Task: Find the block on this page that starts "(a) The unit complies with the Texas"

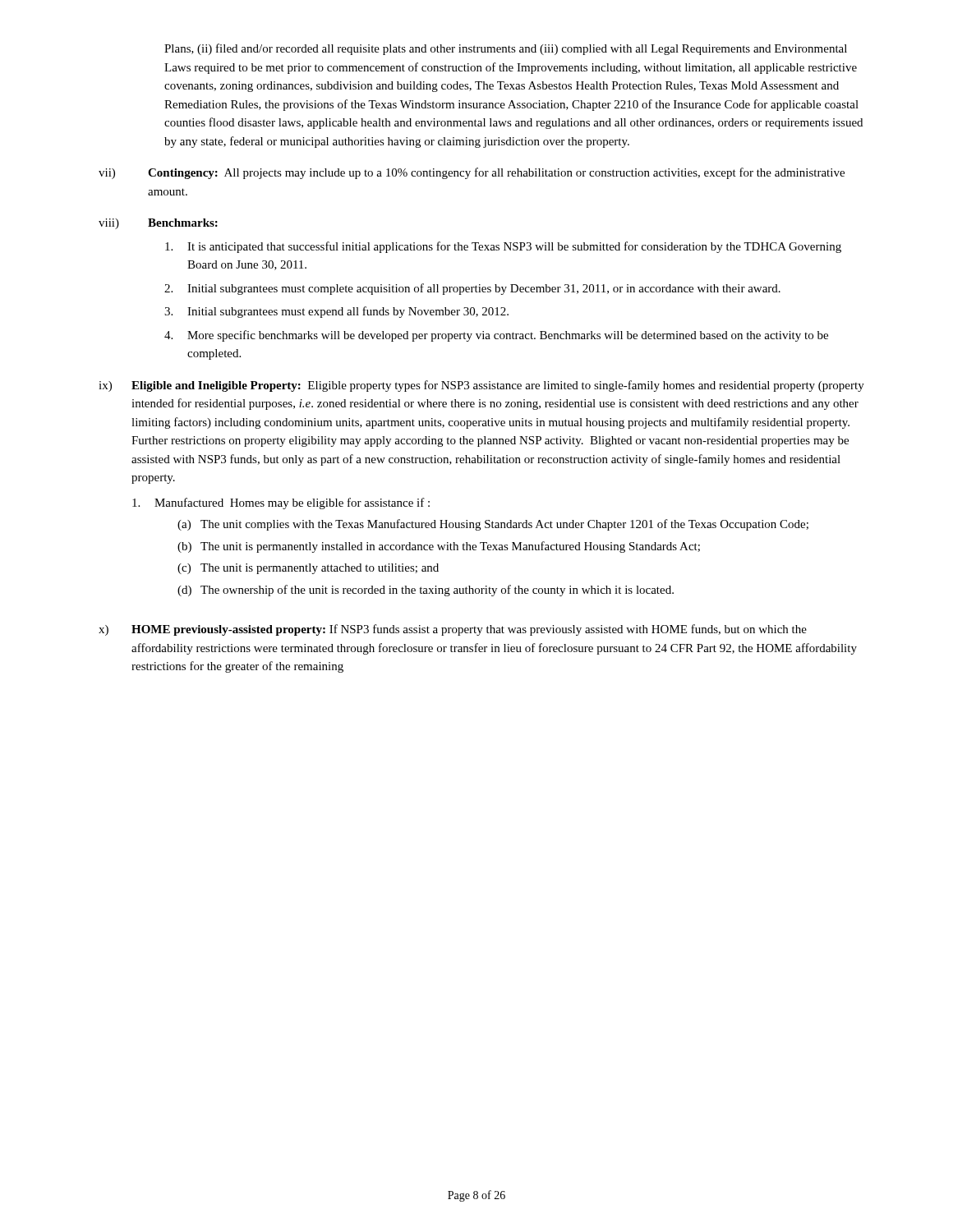Action: pos(493,524)
